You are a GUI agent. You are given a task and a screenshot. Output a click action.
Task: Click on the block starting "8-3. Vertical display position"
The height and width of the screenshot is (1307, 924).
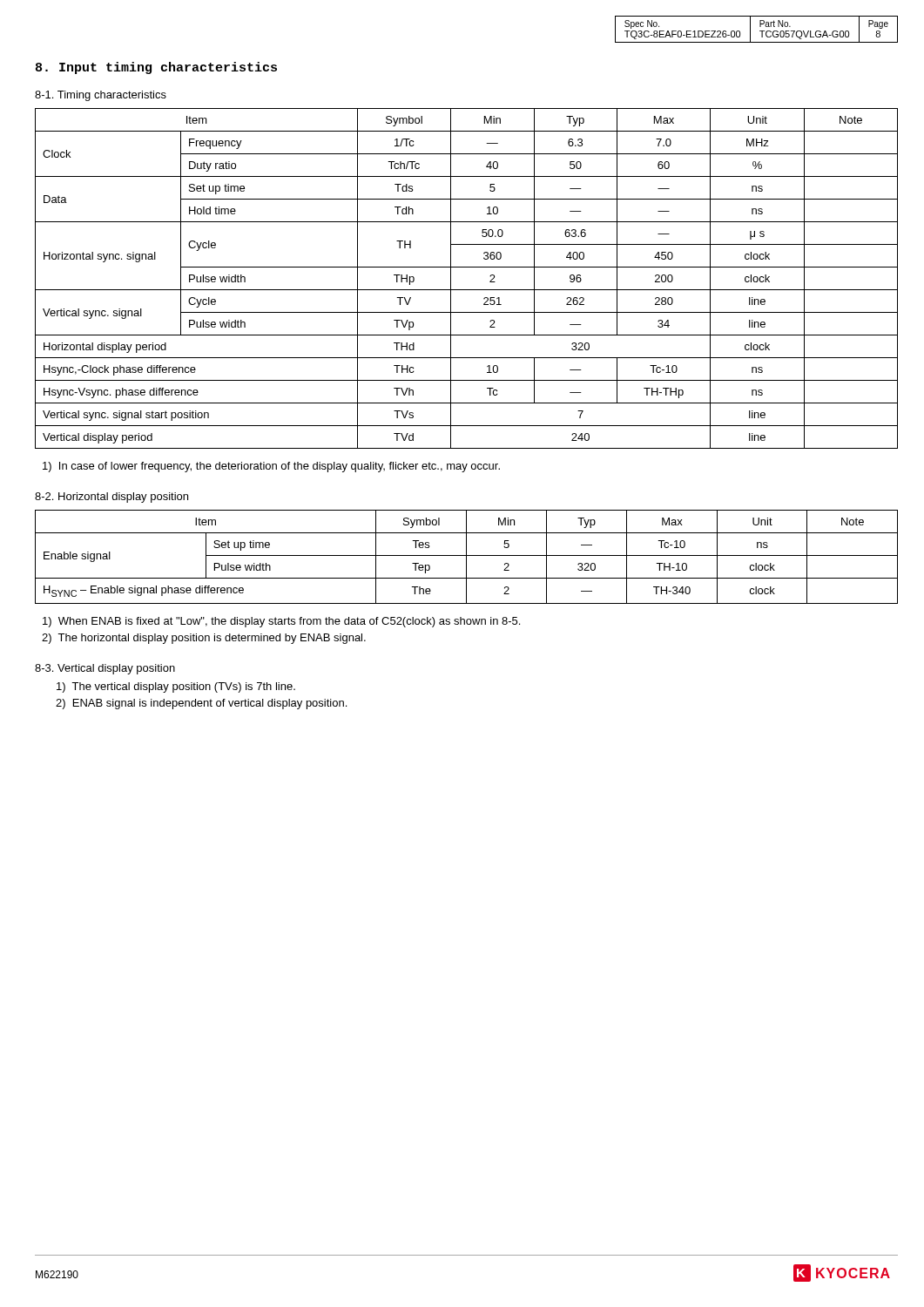click(105, 667)
